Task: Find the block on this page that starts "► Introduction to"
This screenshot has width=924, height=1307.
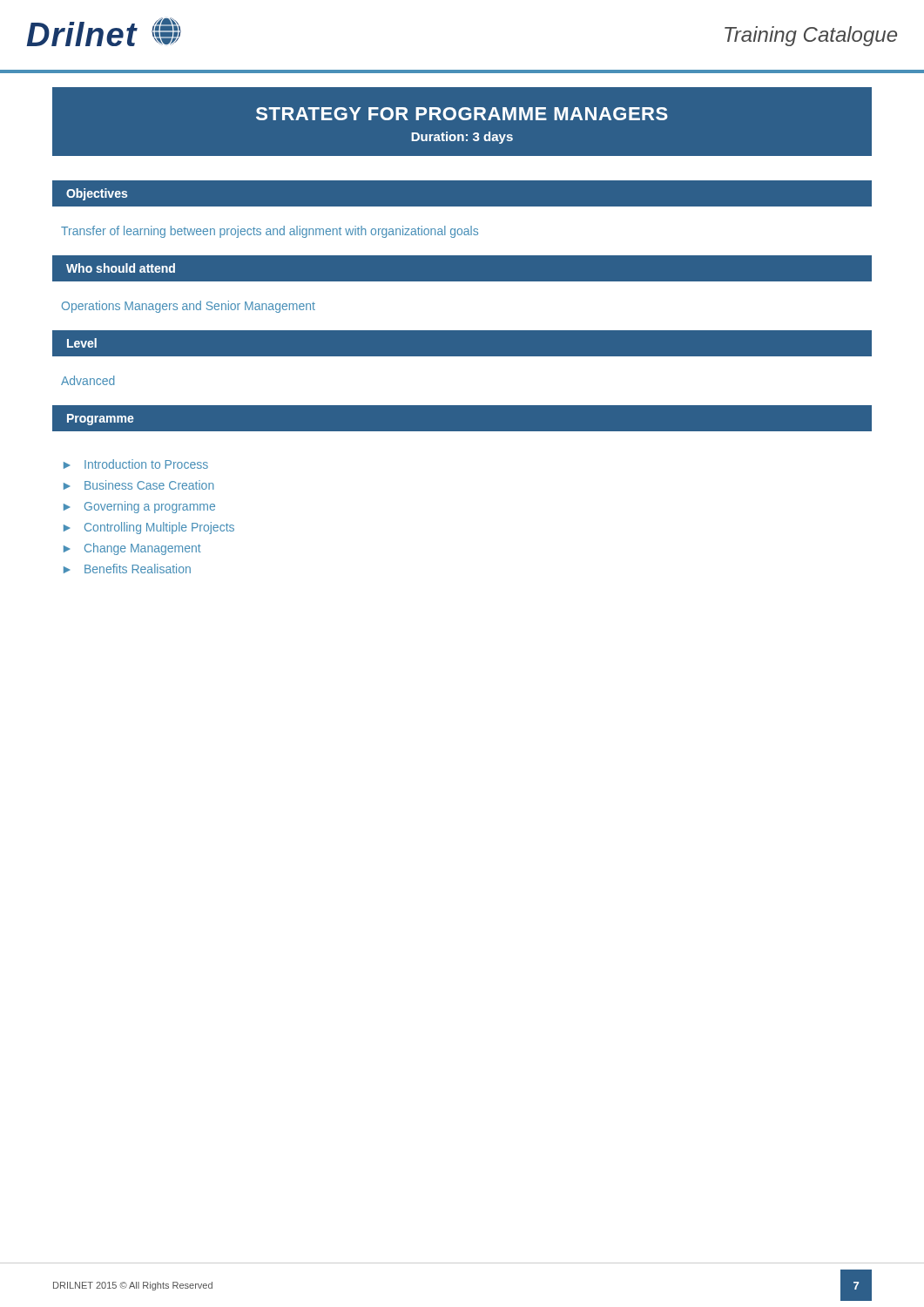Action: click(x=135, y=464)
